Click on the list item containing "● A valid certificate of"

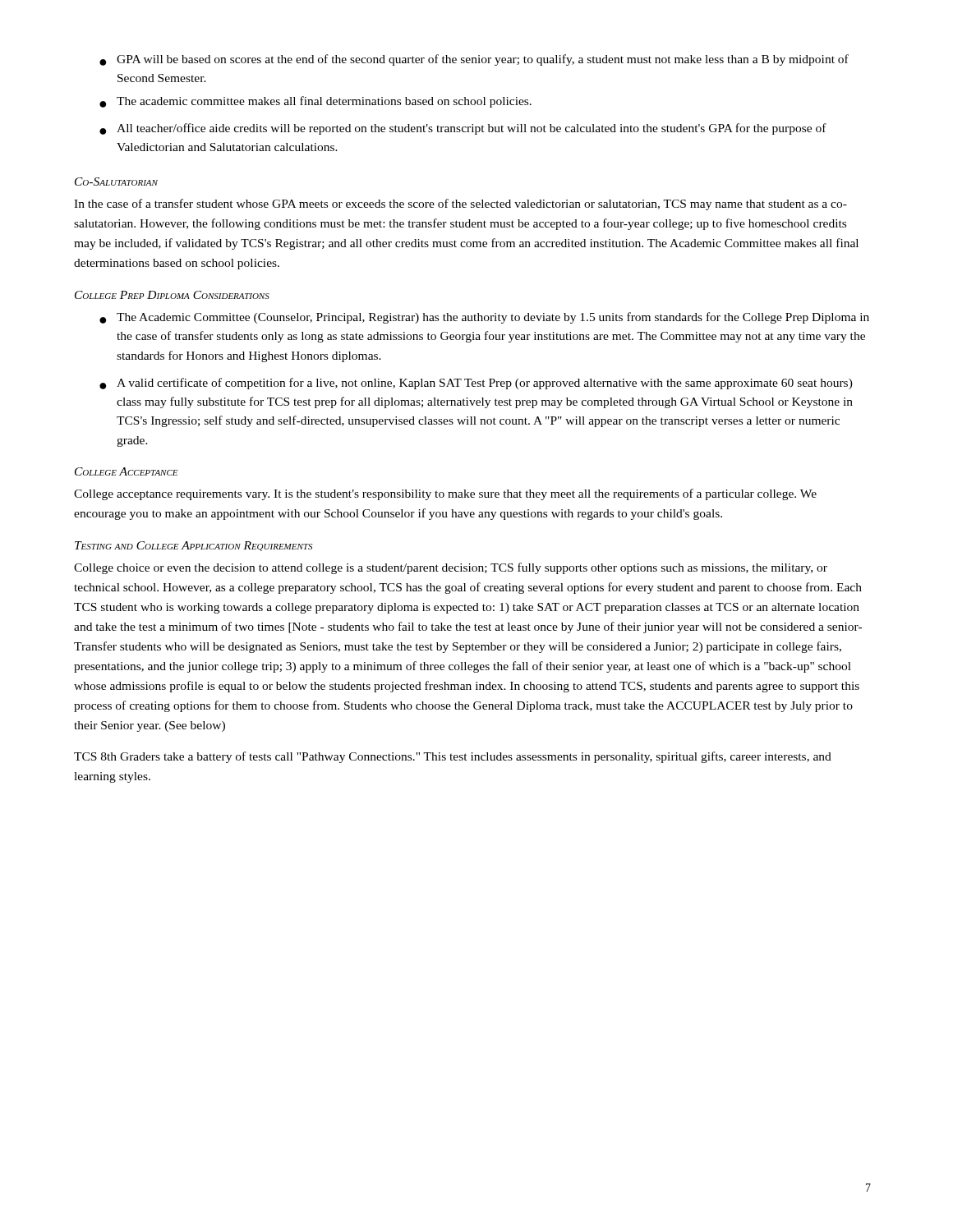tap(485, 411)
